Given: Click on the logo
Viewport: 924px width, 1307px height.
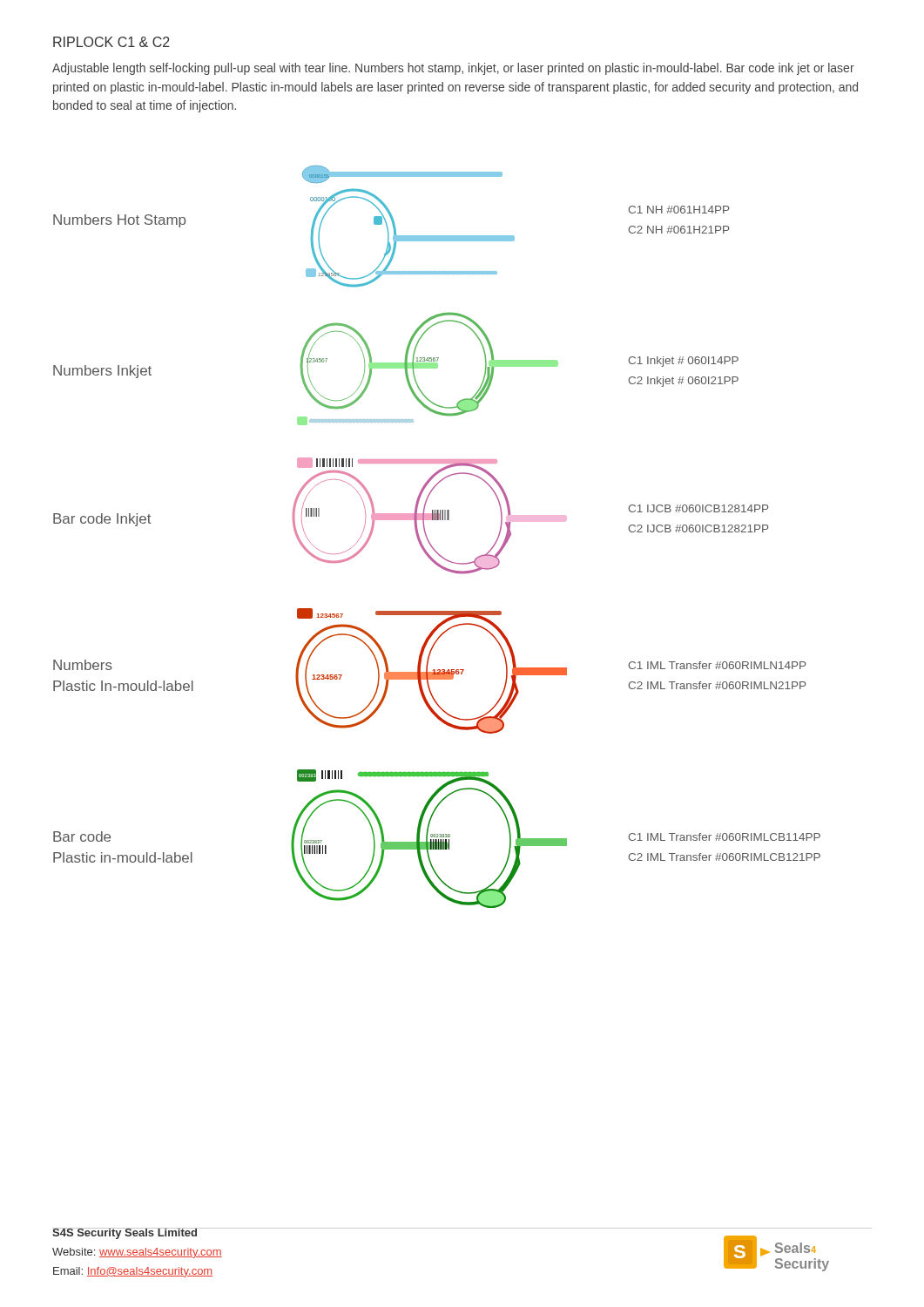Looking at the screenshot, I should tap(798, 1255).
